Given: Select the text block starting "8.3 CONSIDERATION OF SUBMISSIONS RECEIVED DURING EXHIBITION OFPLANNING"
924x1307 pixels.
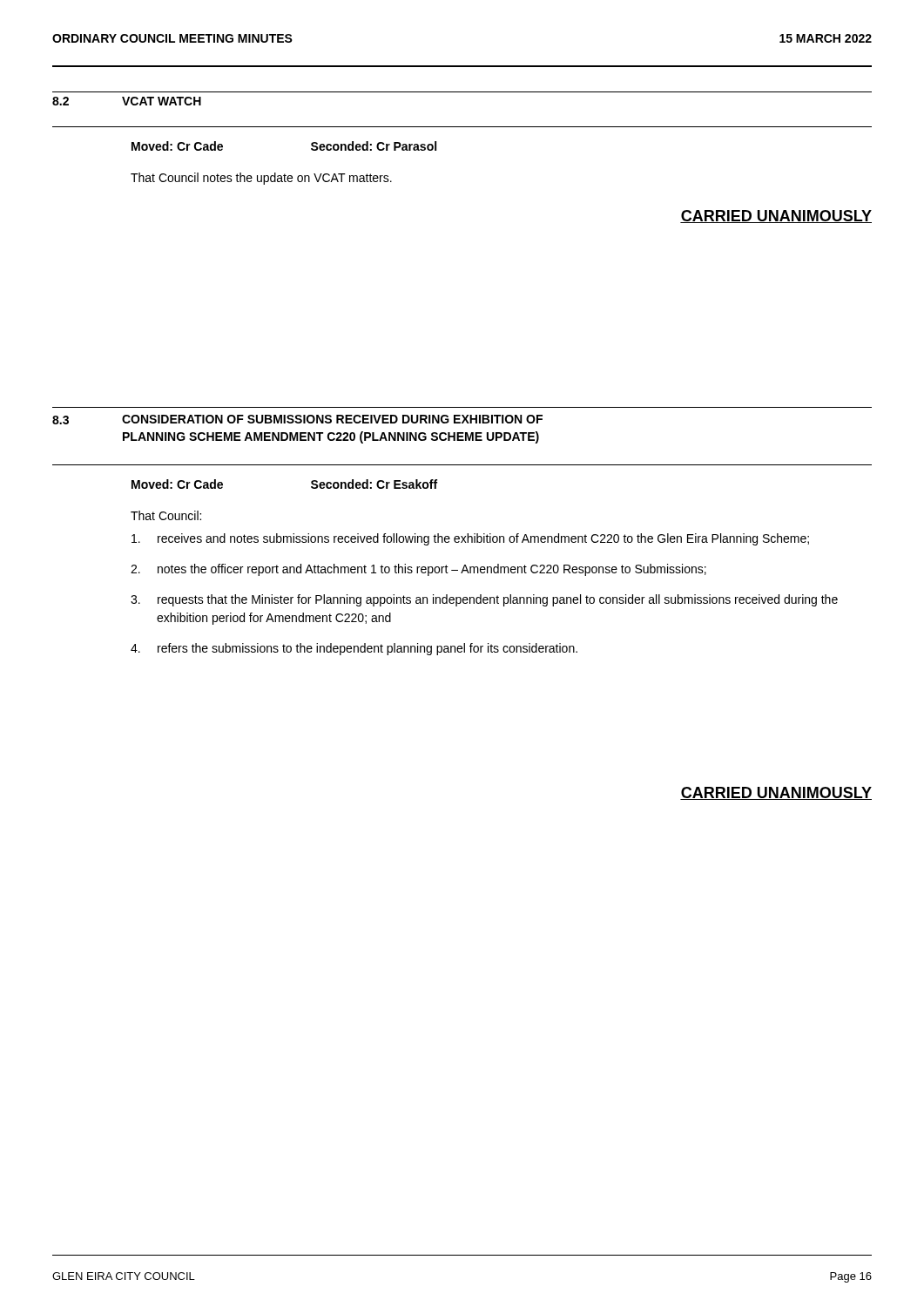Looking at the screenshot, I should tap(298, 428).
